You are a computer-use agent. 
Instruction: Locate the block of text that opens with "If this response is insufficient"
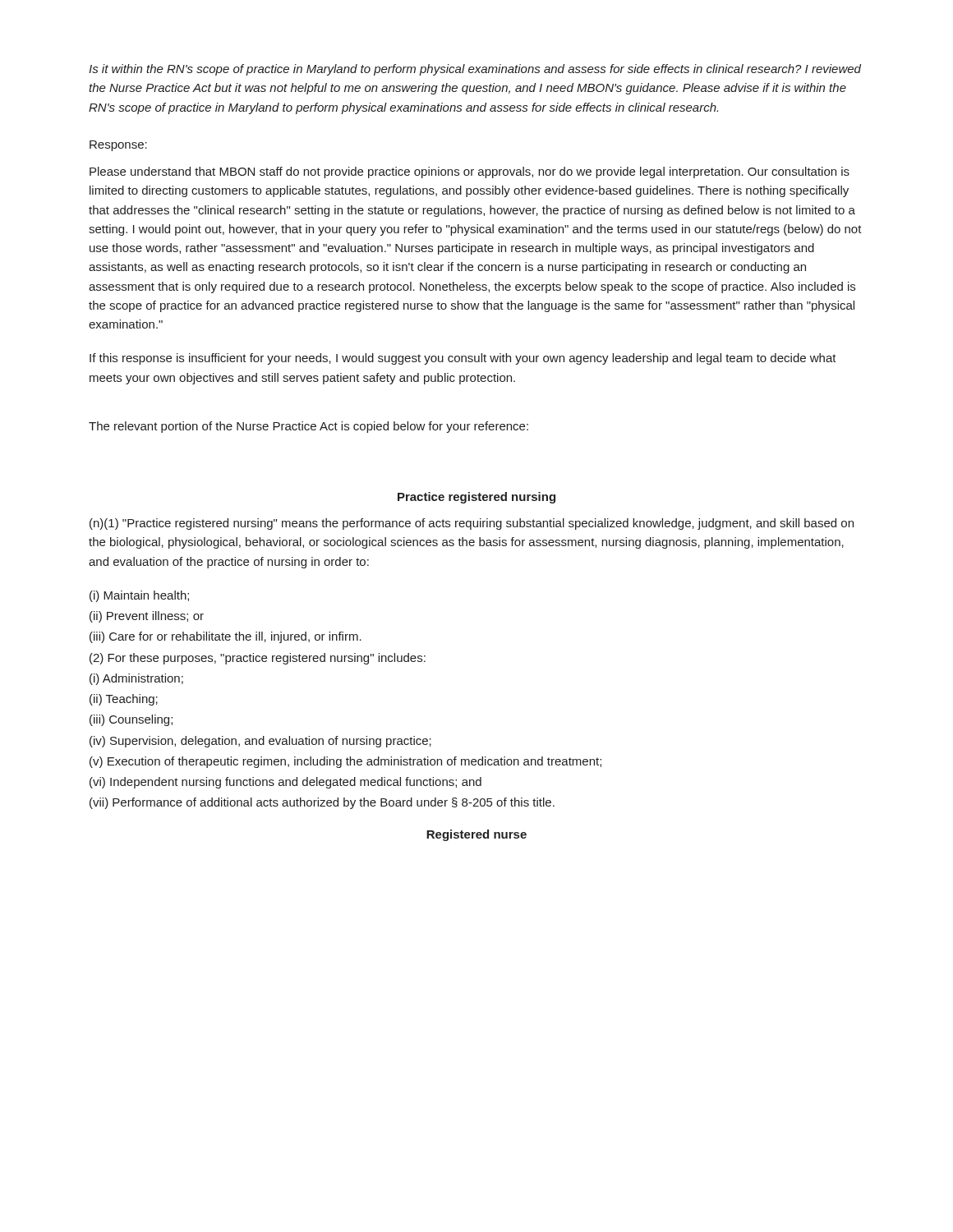[462, 367]
